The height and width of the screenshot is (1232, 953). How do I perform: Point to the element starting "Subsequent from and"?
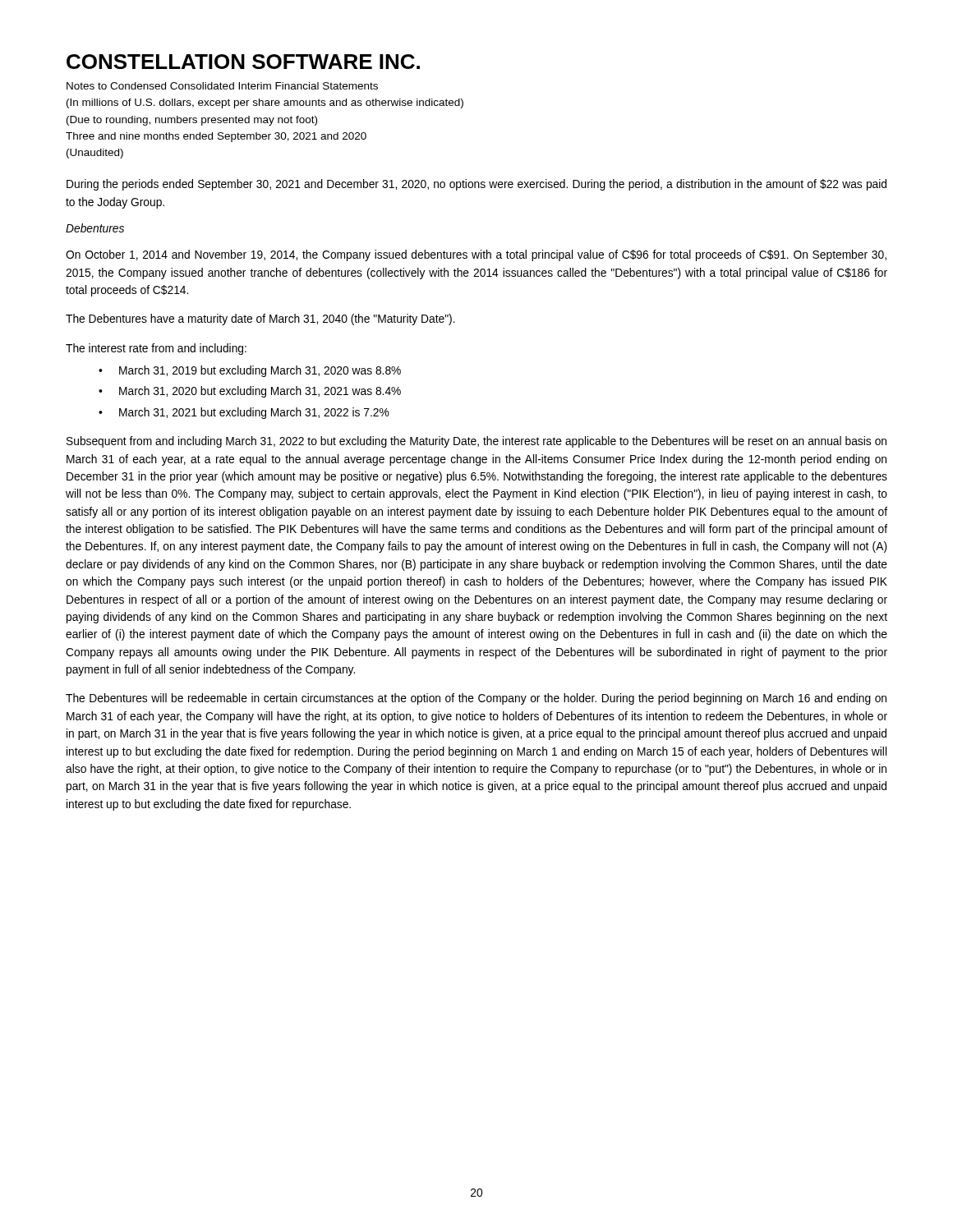(x=476, y=556)
